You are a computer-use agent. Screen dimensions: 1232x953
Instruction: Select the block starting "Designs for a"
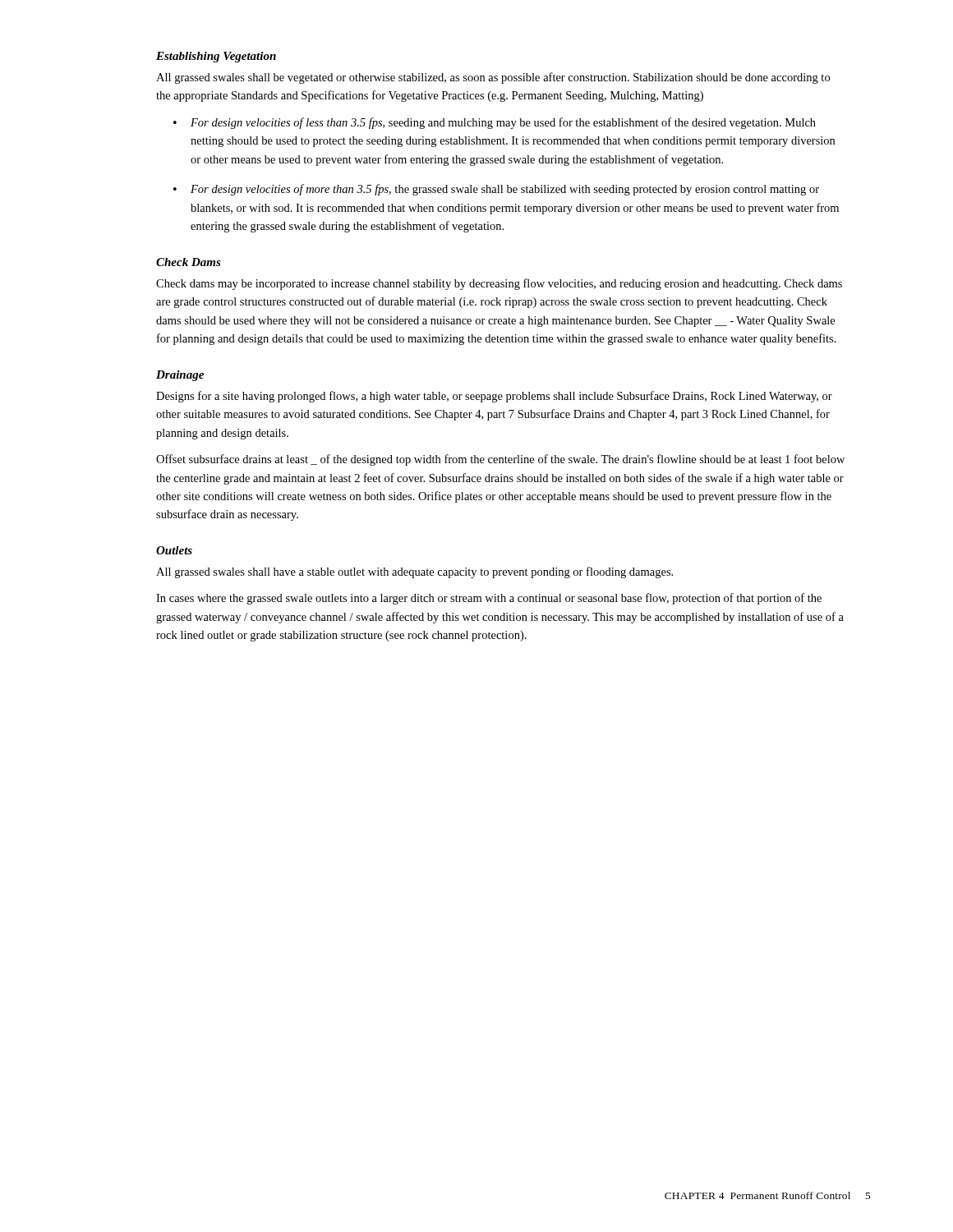tap(494, 414)
